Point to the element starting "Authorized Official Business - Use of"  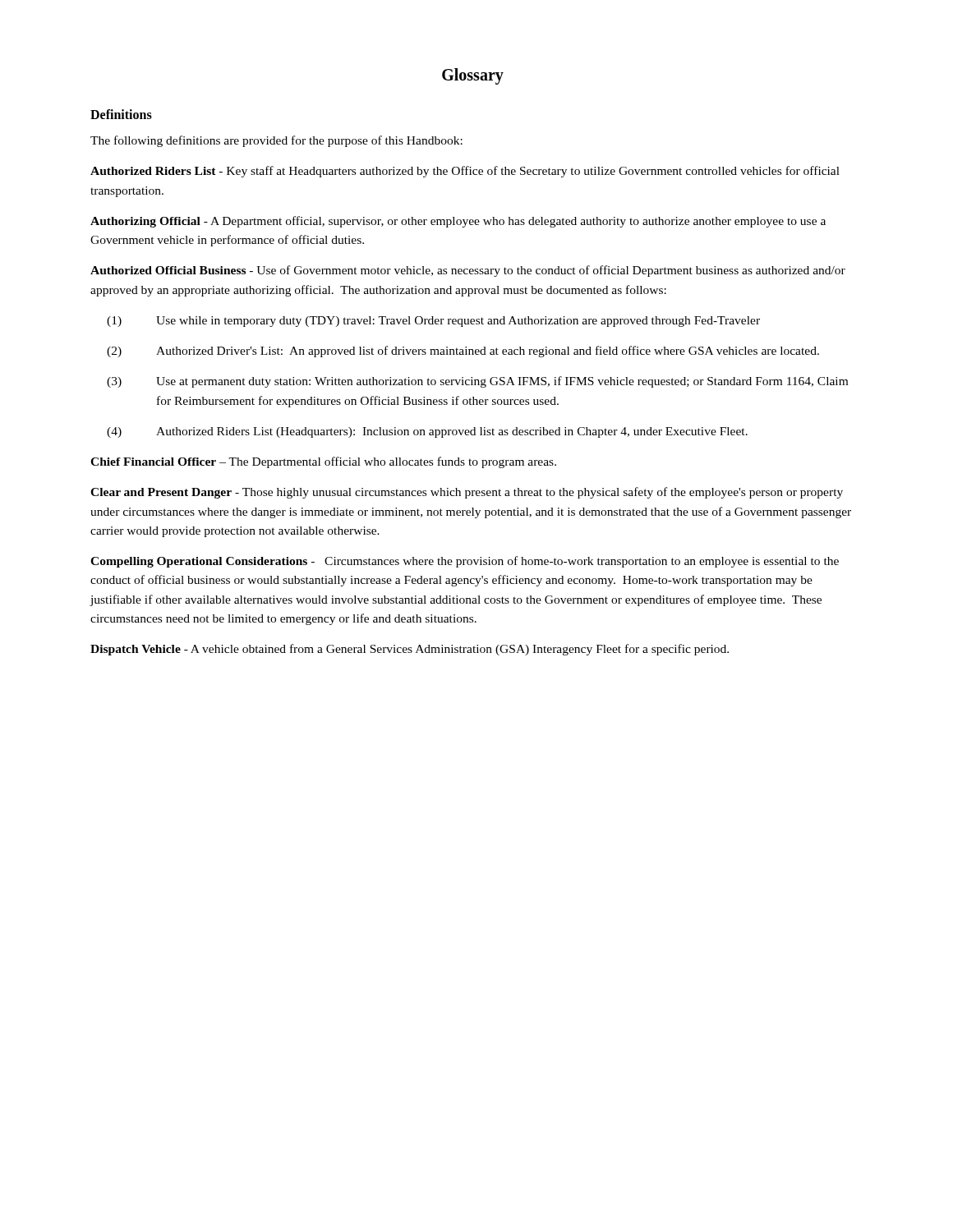pos(468,280)
